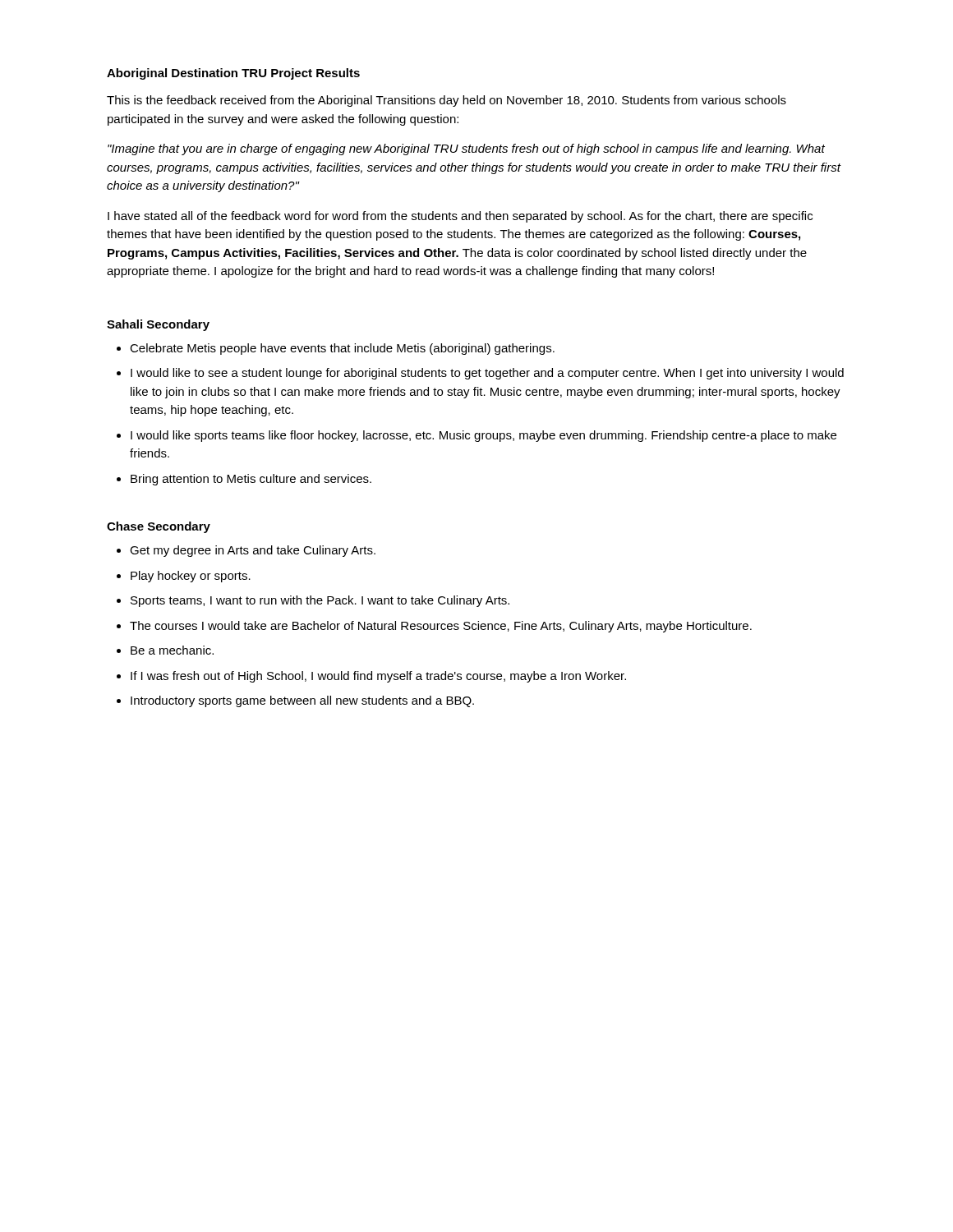Locate the list item that reads "Bring attention to Metis"
This screenshot has width=953, height=1232.
point(244,480)
